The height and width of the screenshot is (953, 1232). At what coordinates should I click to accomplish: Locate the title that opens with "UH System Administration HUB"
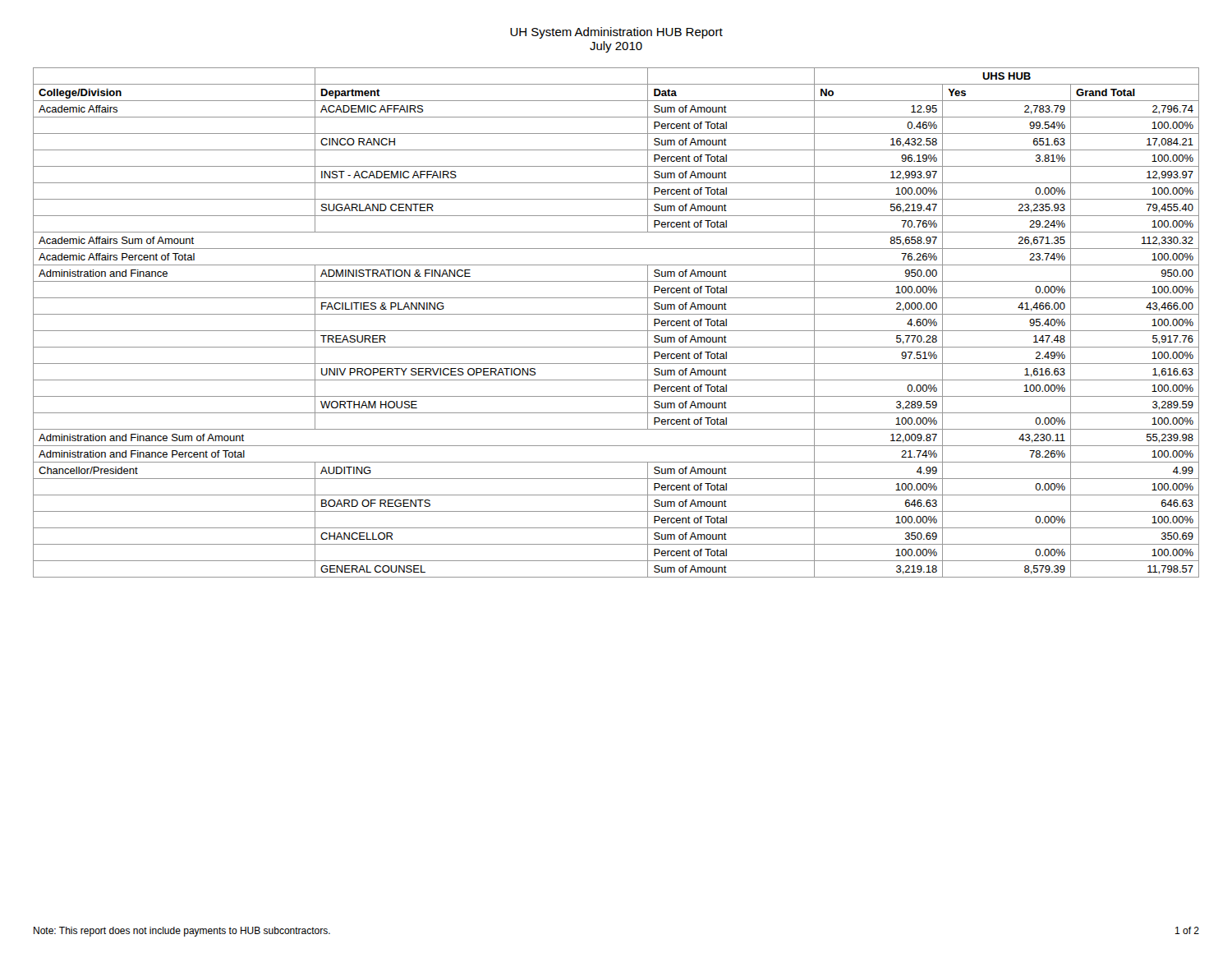point(616,39)
